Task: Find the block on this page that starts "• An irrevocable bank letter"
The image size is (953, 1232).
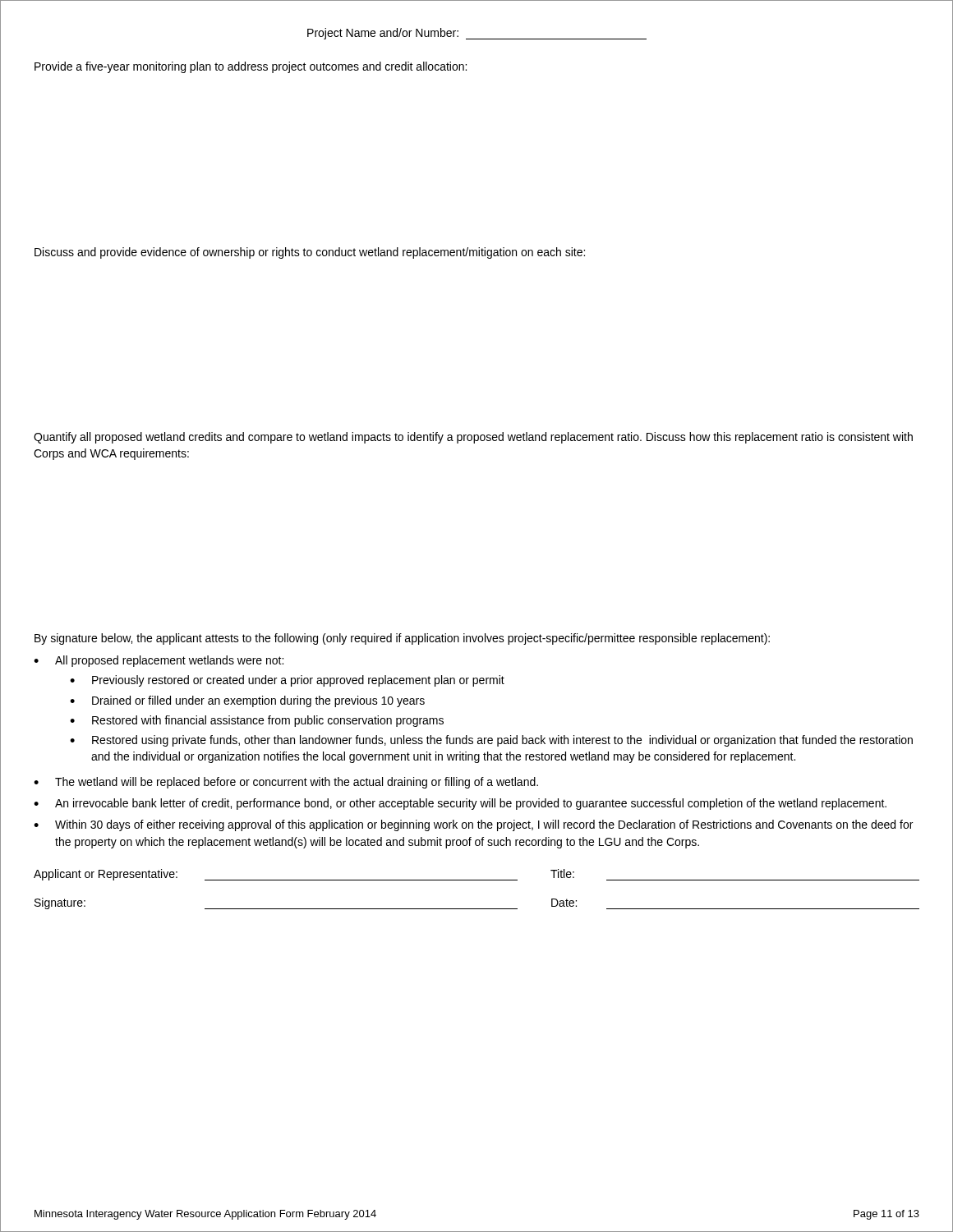Action: point(461,803)
